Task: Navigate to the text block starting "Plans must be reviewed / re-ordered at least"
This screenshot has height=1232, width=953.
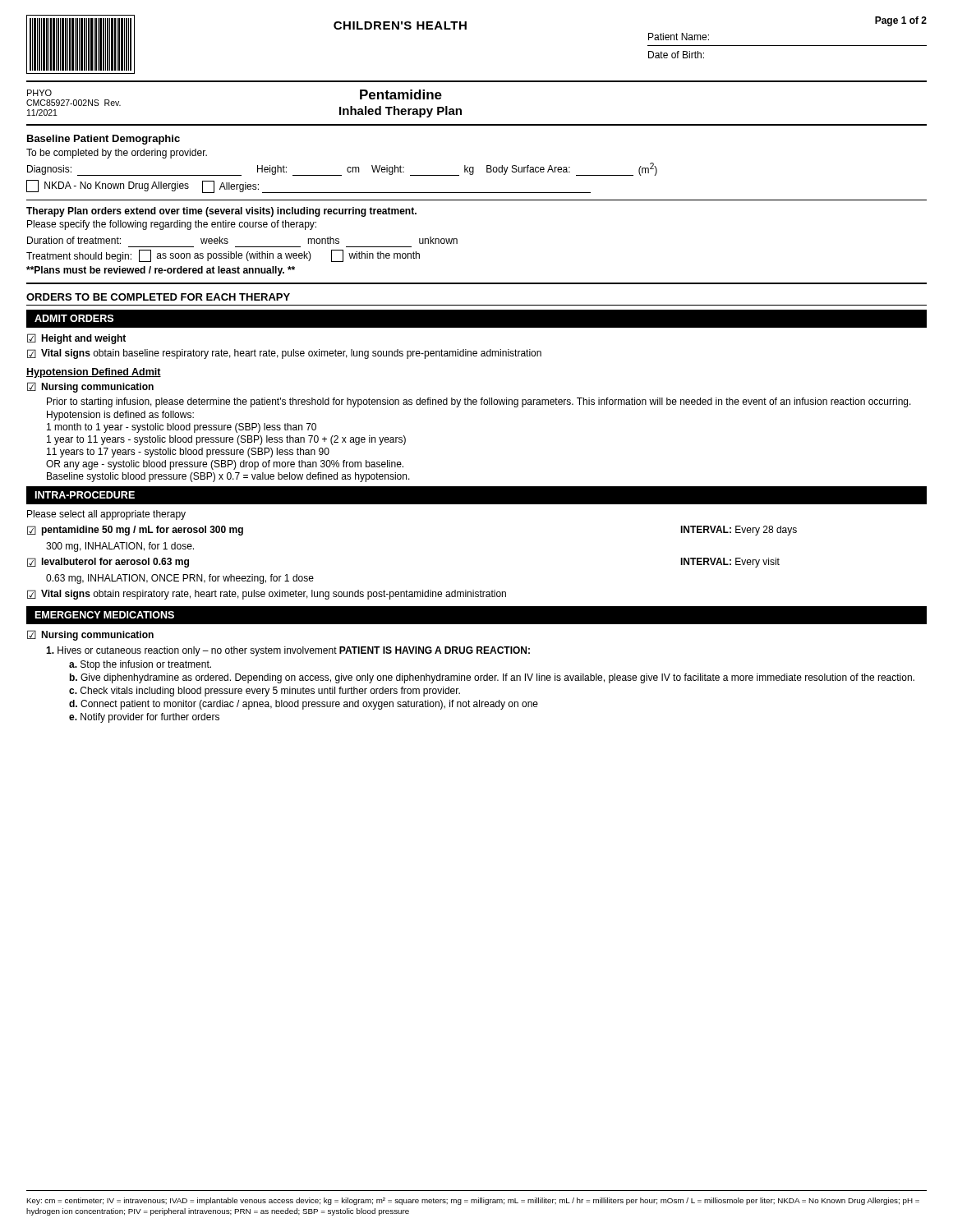Action: (161, 270)
